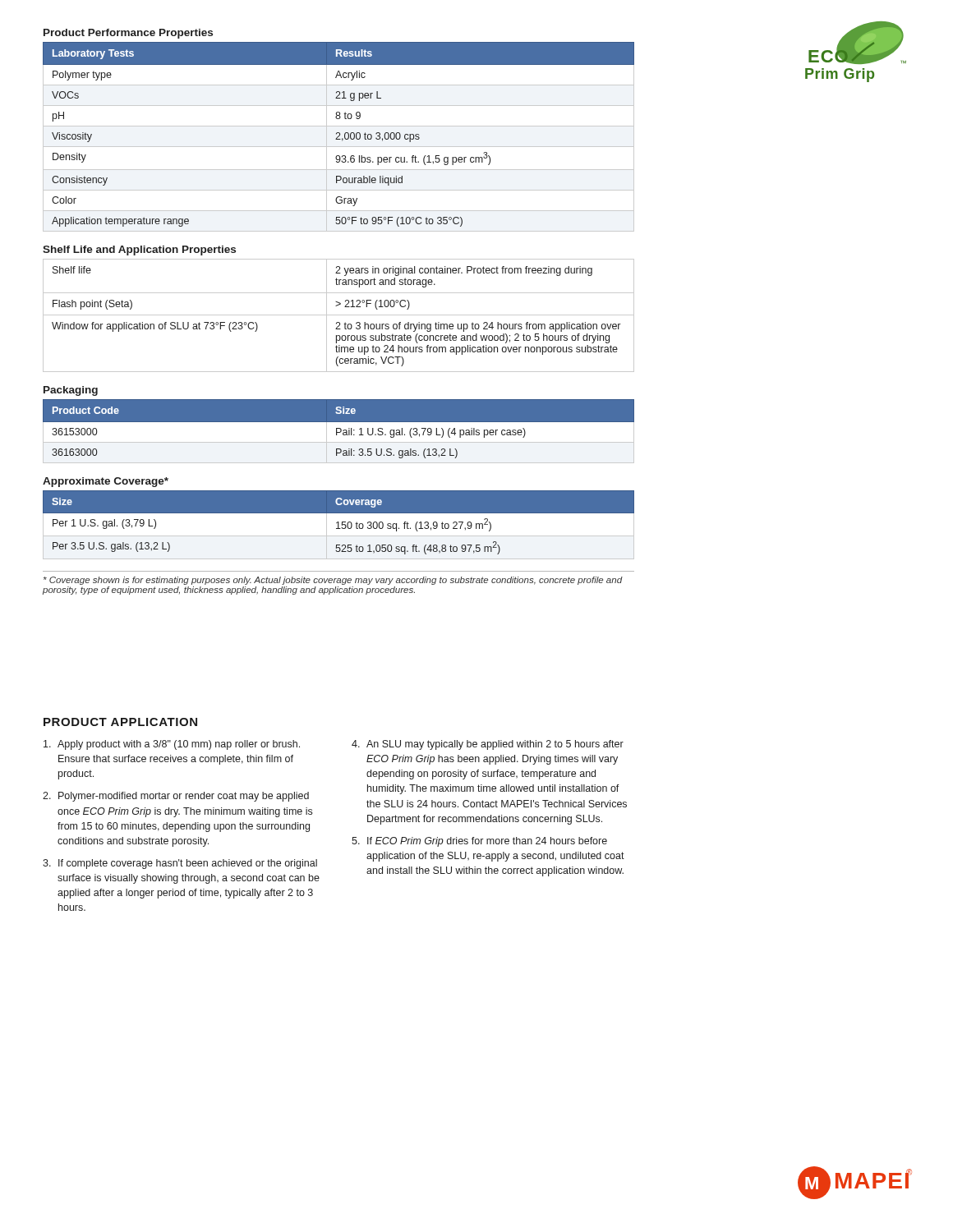The image size is (953, 1232).
Task: Locate the table with the text "Per 3.5 U.S. gals. (13,2"
Action: coord(338,525)
